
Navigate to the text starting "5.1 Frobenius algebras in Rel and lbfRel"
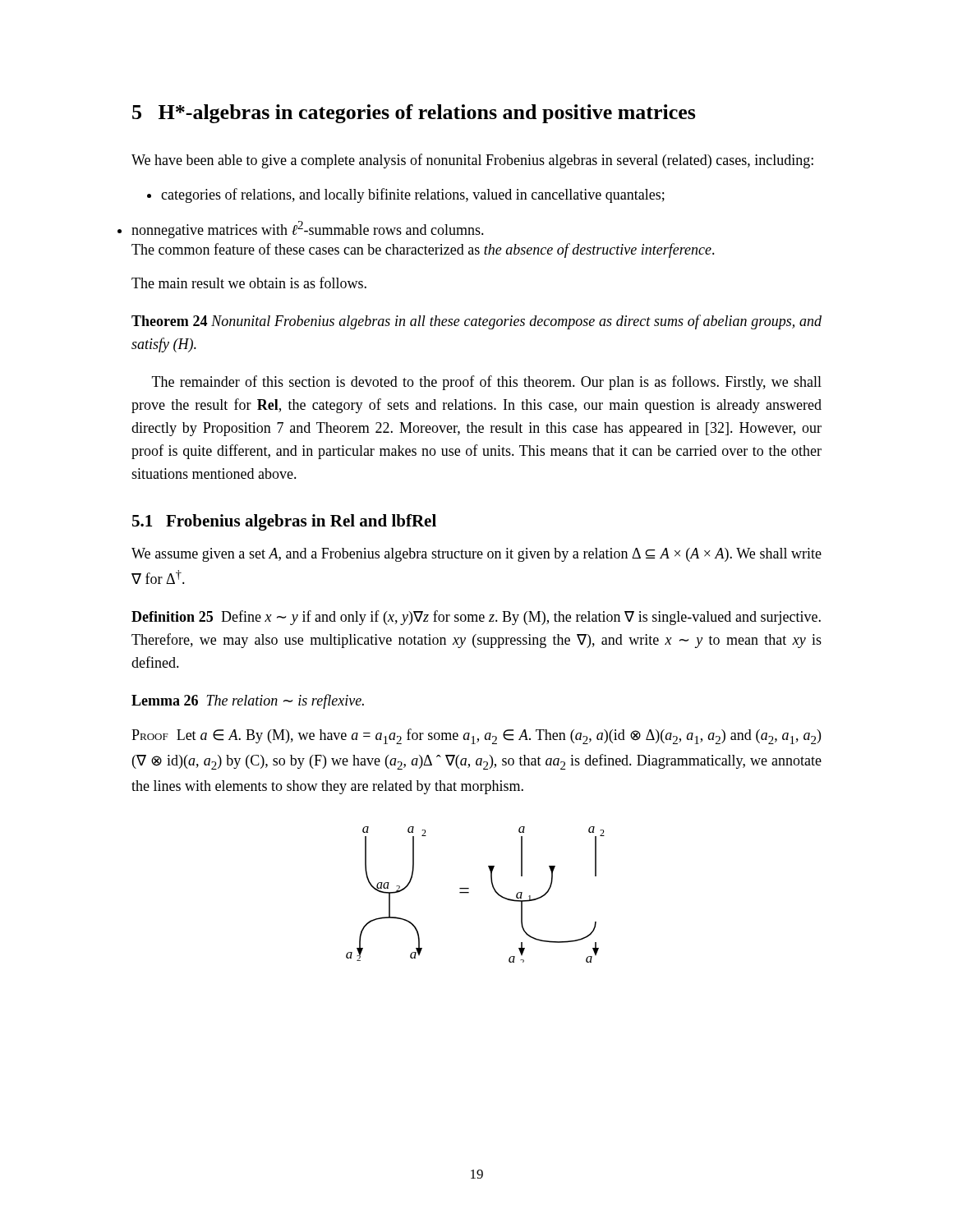(x=284, y=522)
